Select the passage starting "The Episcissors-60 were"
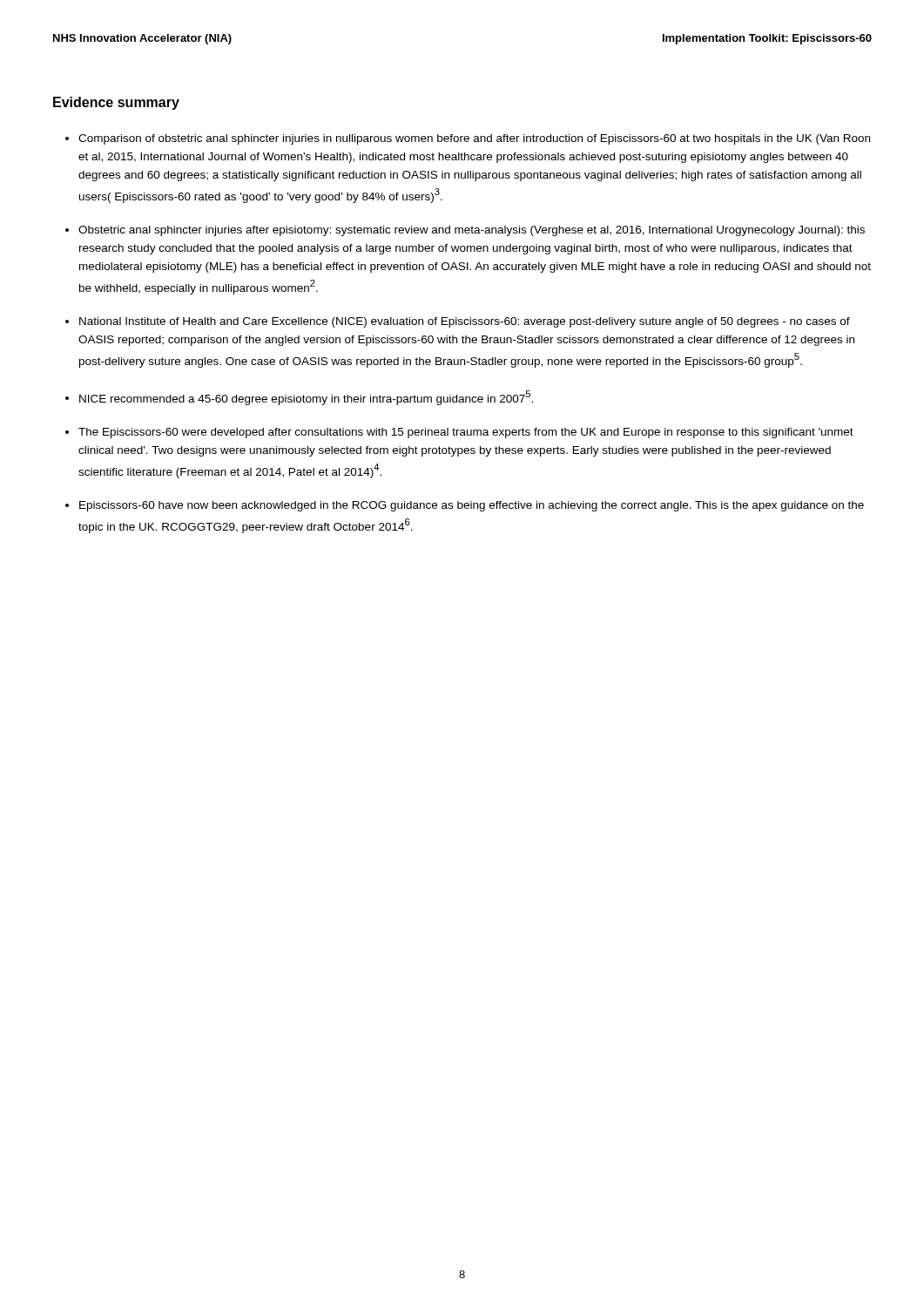The width and height of the screenshot is (924, 1307). tap(466, 452)
